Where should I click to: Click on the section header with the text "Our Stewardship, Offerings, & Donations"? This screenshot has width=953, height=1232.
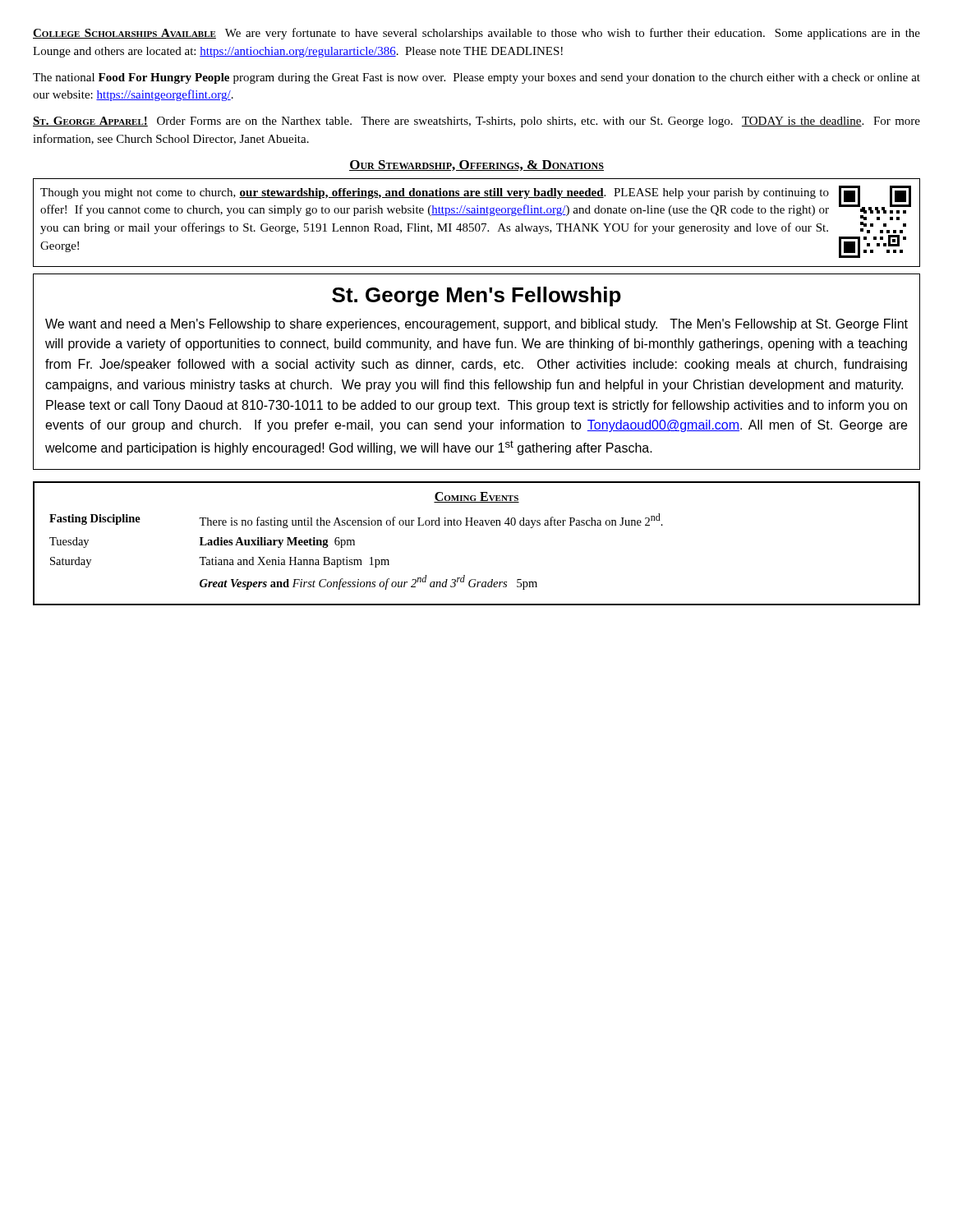point(476,164)
